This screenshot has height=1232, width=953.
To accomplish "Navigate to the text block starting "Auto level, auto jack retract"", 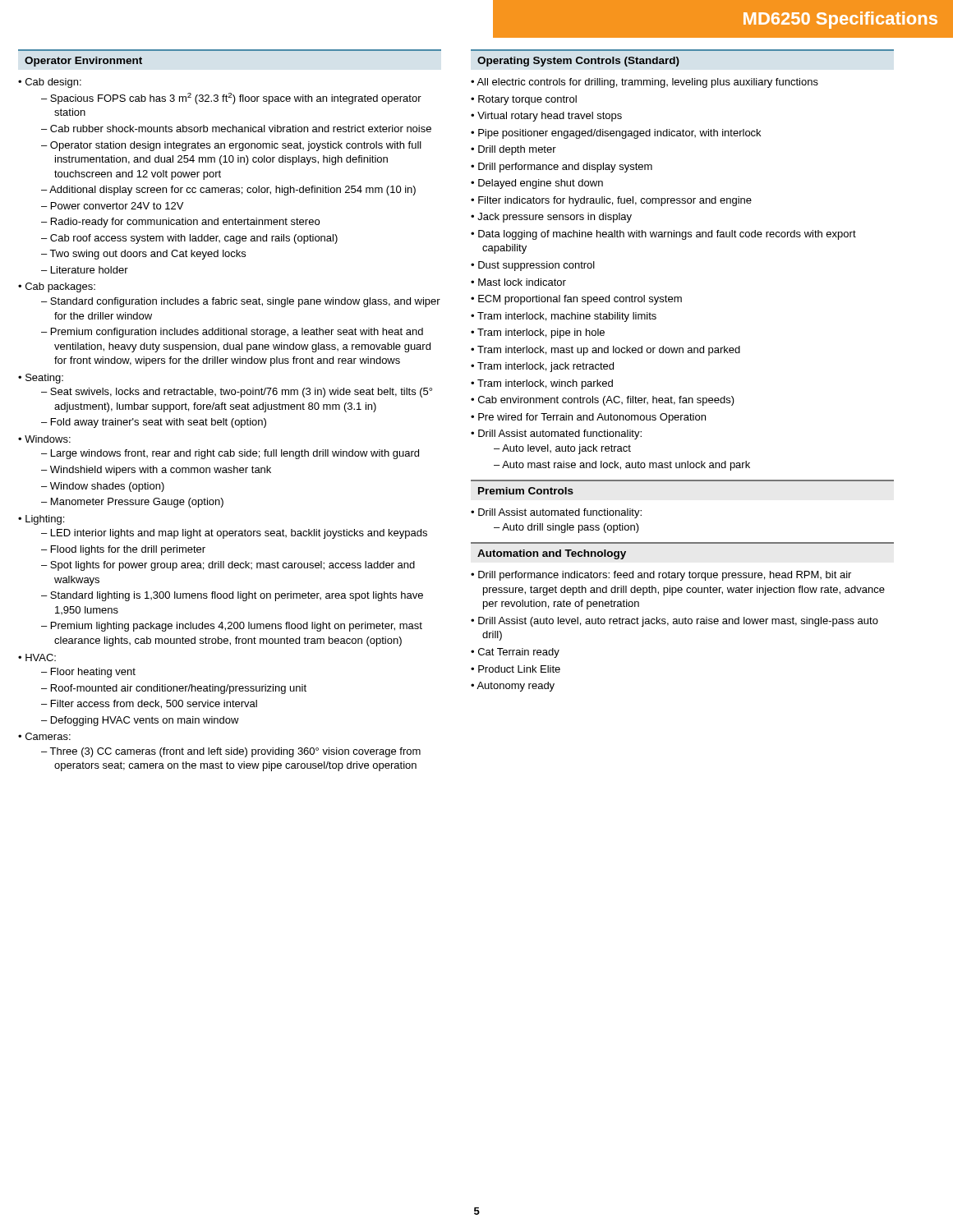I will (566, 448).
